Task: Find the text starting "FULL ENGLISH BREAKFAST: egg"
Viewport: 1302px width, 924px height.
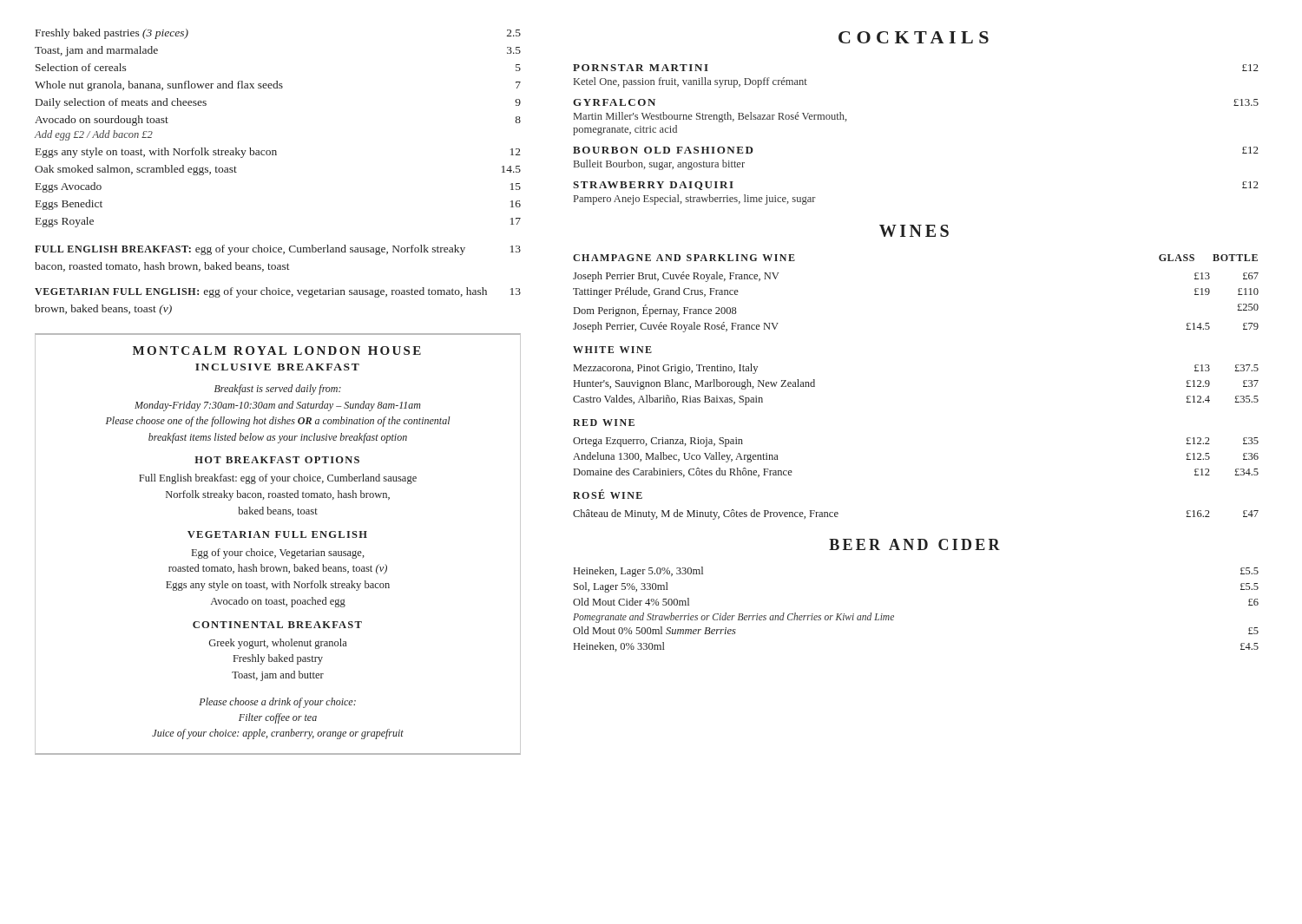Action: coord(278,258)
